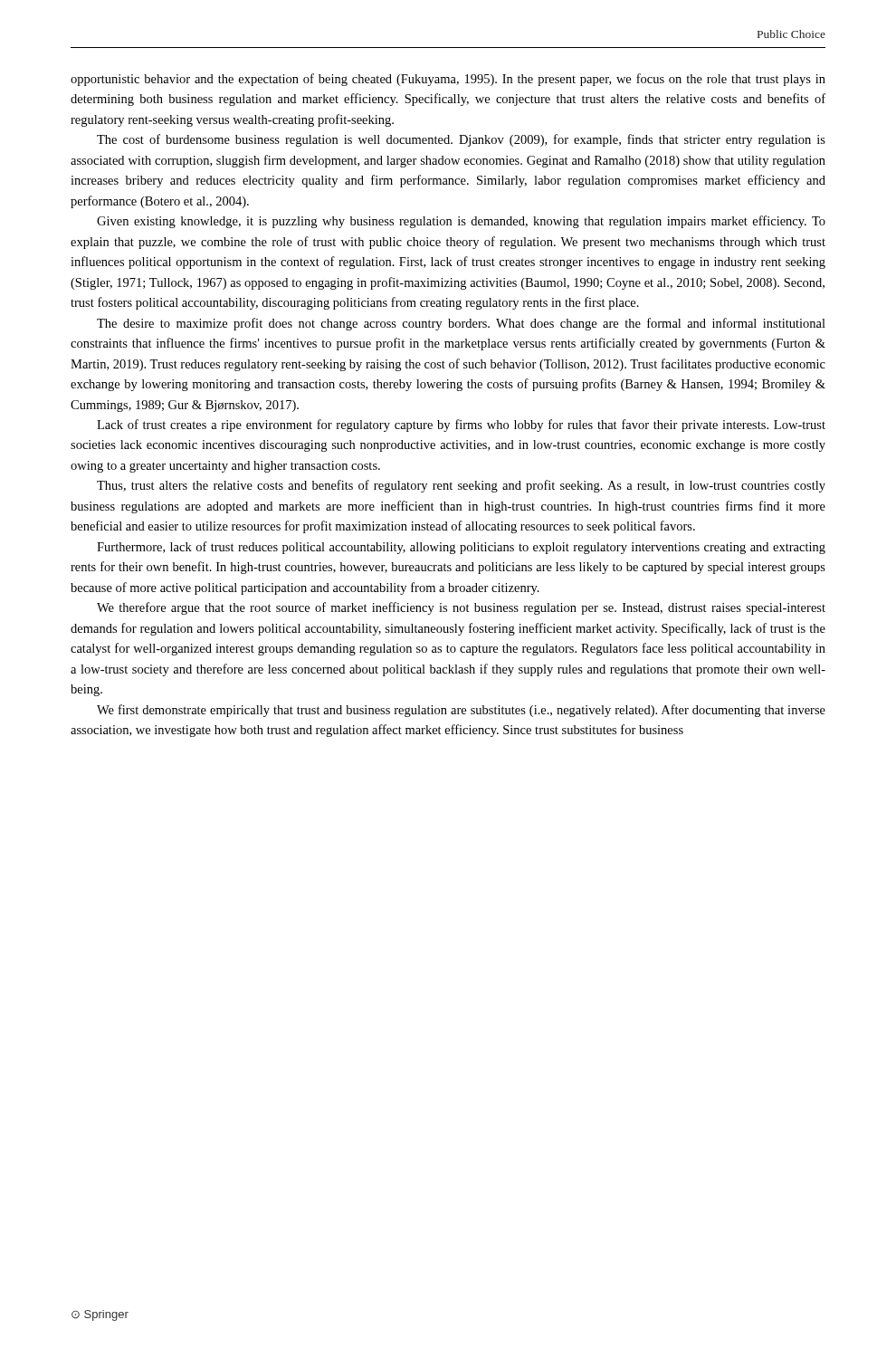Viewport: 896px width, 1358px height.
Task: Locate the block starting "opportunistic behavior and the expectation"
Action: [448, 99]
